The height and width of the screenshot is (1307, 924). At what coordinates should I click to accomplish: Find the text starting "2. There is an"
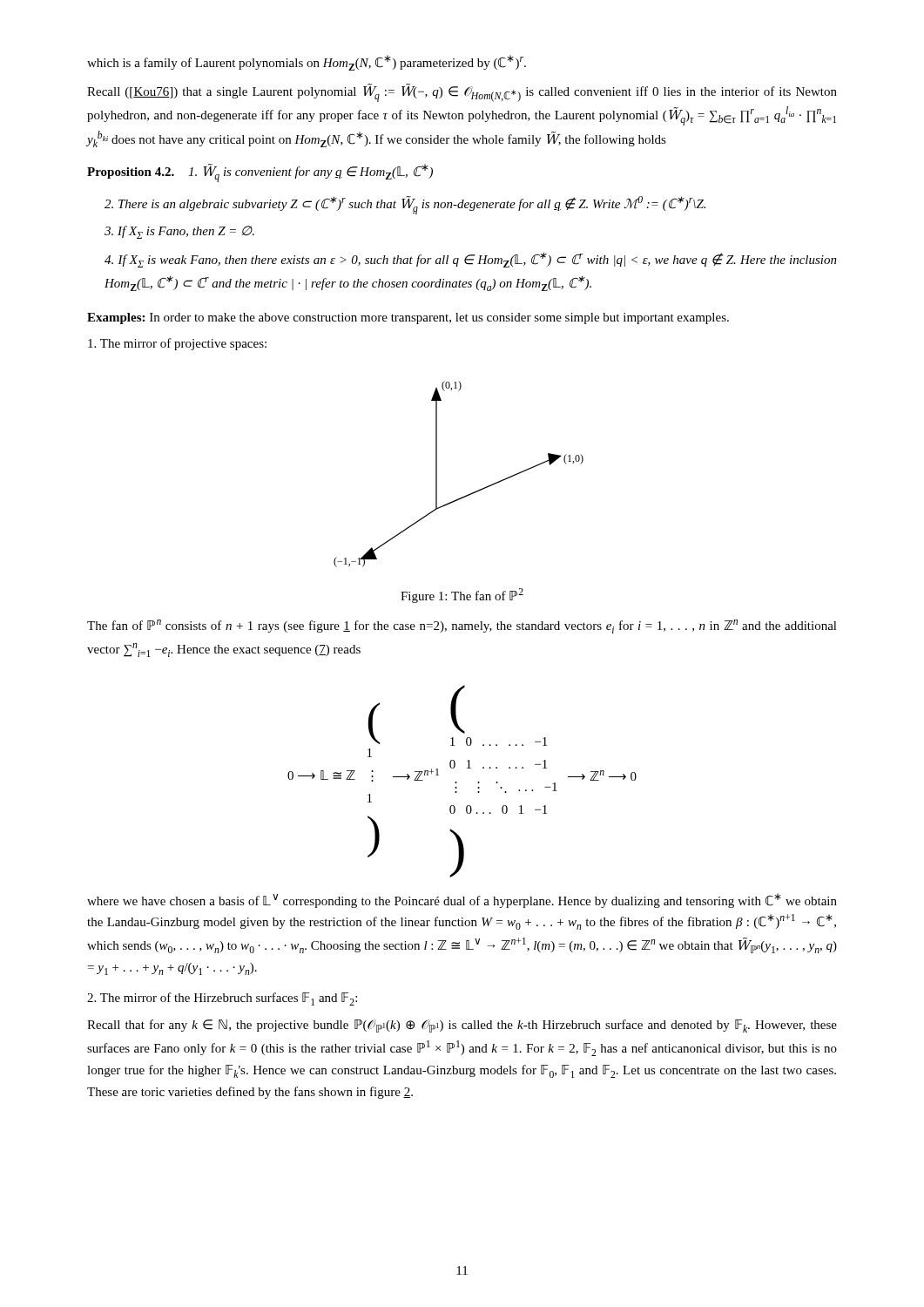(406, 205)
